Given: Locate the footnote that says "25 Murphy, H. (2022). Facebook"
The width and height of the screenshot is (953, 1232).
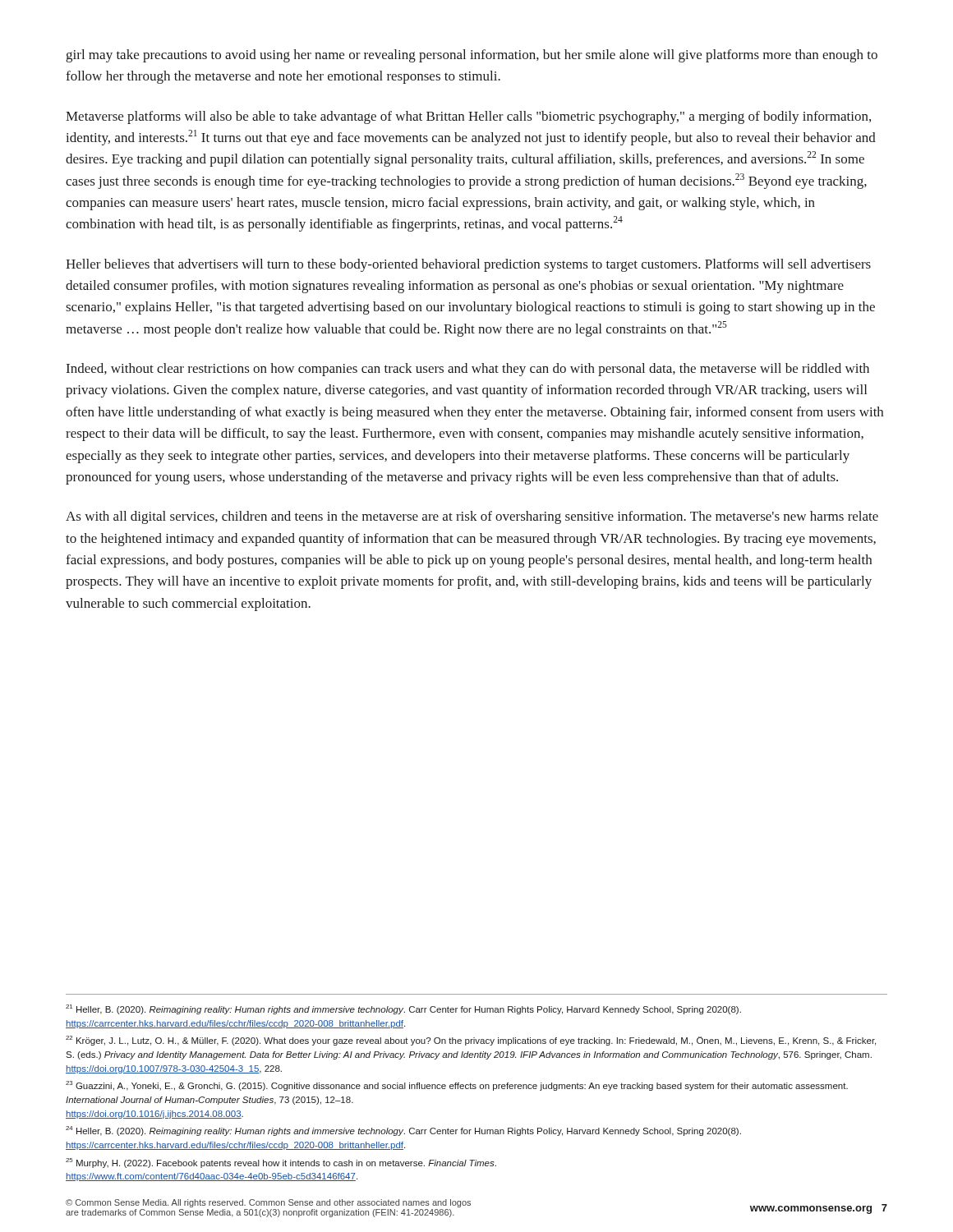Looking at the screenshot, I should [x=281, y=1169].
